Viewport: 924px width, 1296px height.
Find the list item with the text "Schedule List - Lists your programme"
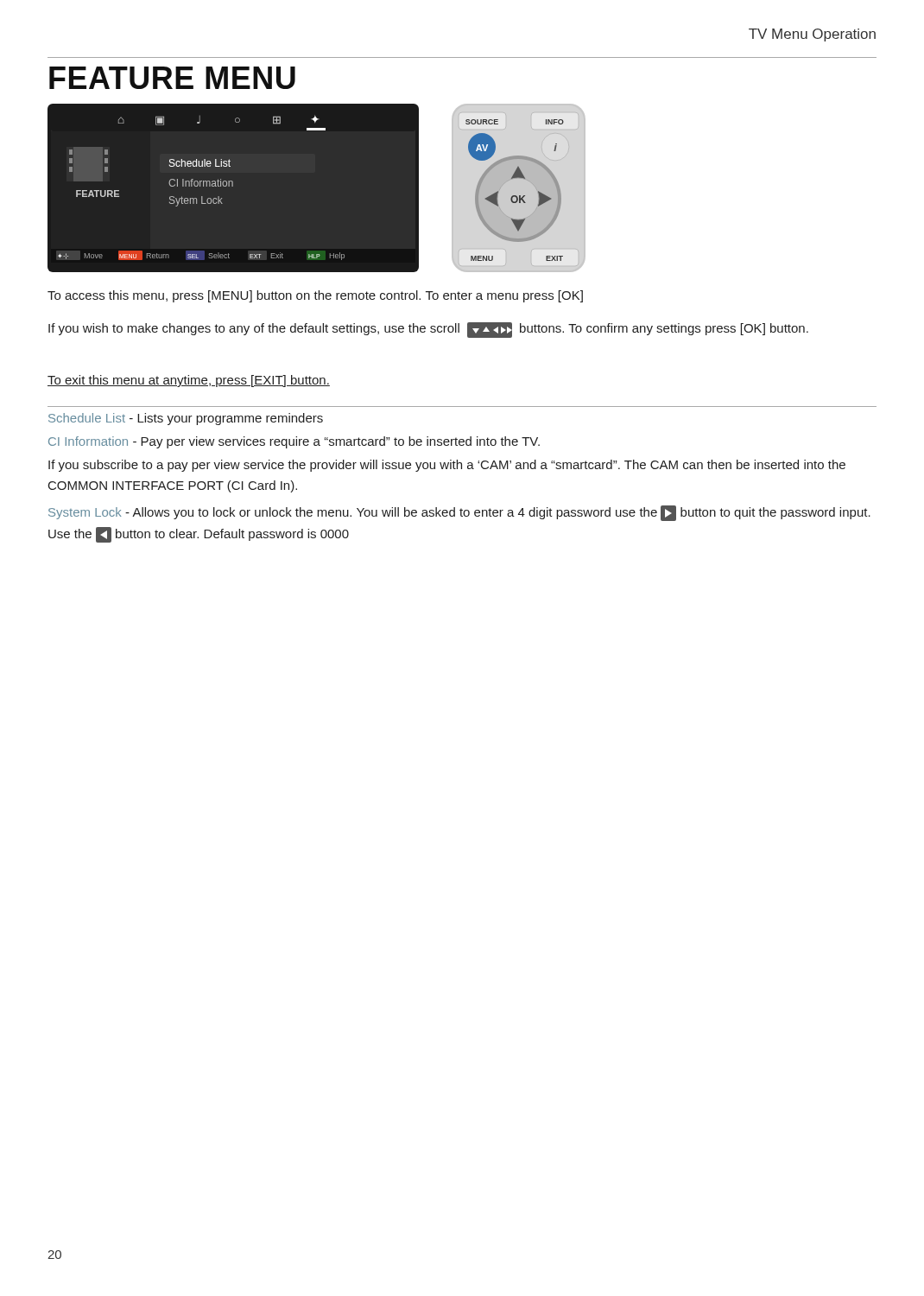pyautogui.click(x=185, y=418)
